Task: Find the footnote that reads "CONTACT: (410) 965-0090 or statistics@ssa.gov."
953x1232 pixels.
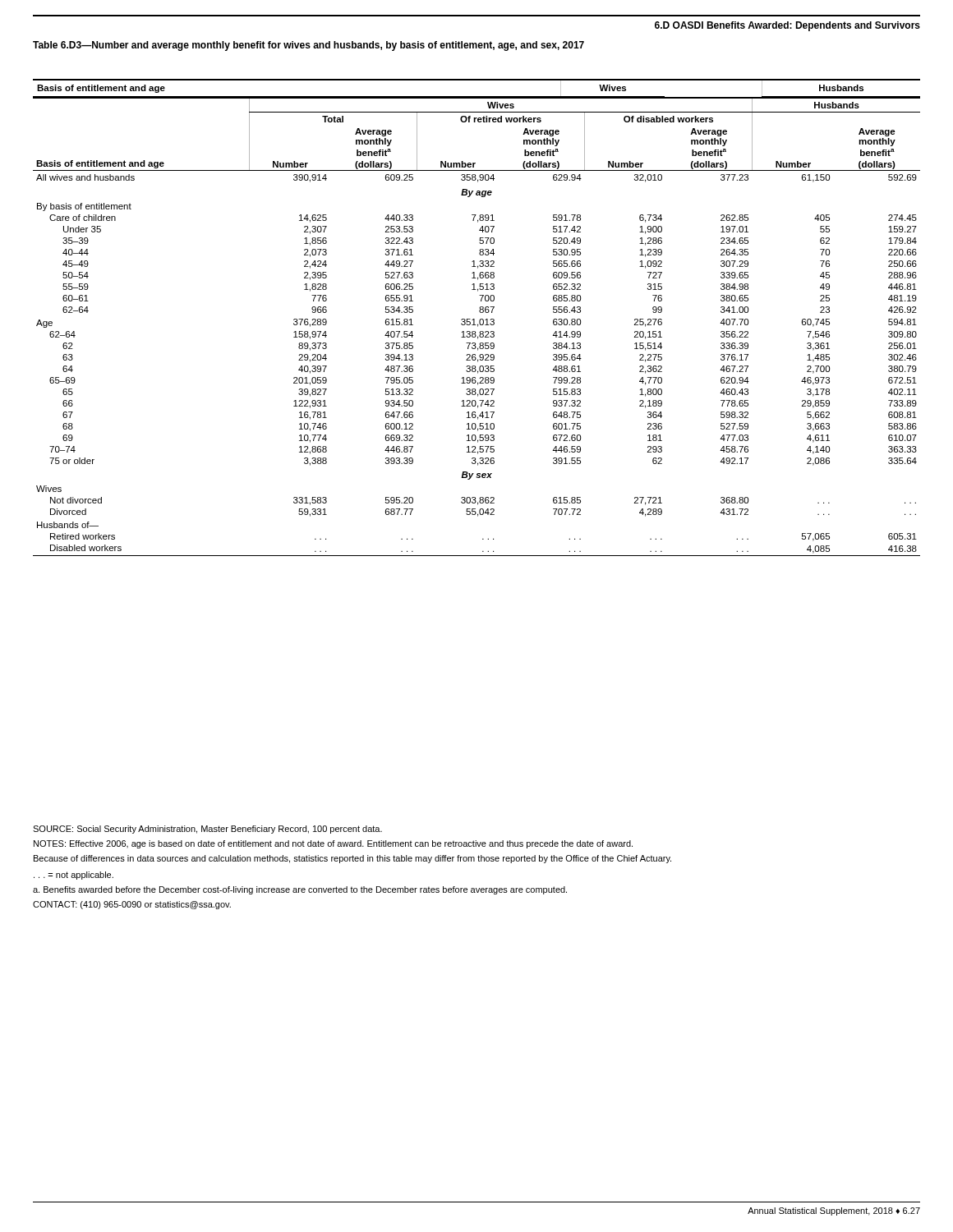Action: (132, 904)
